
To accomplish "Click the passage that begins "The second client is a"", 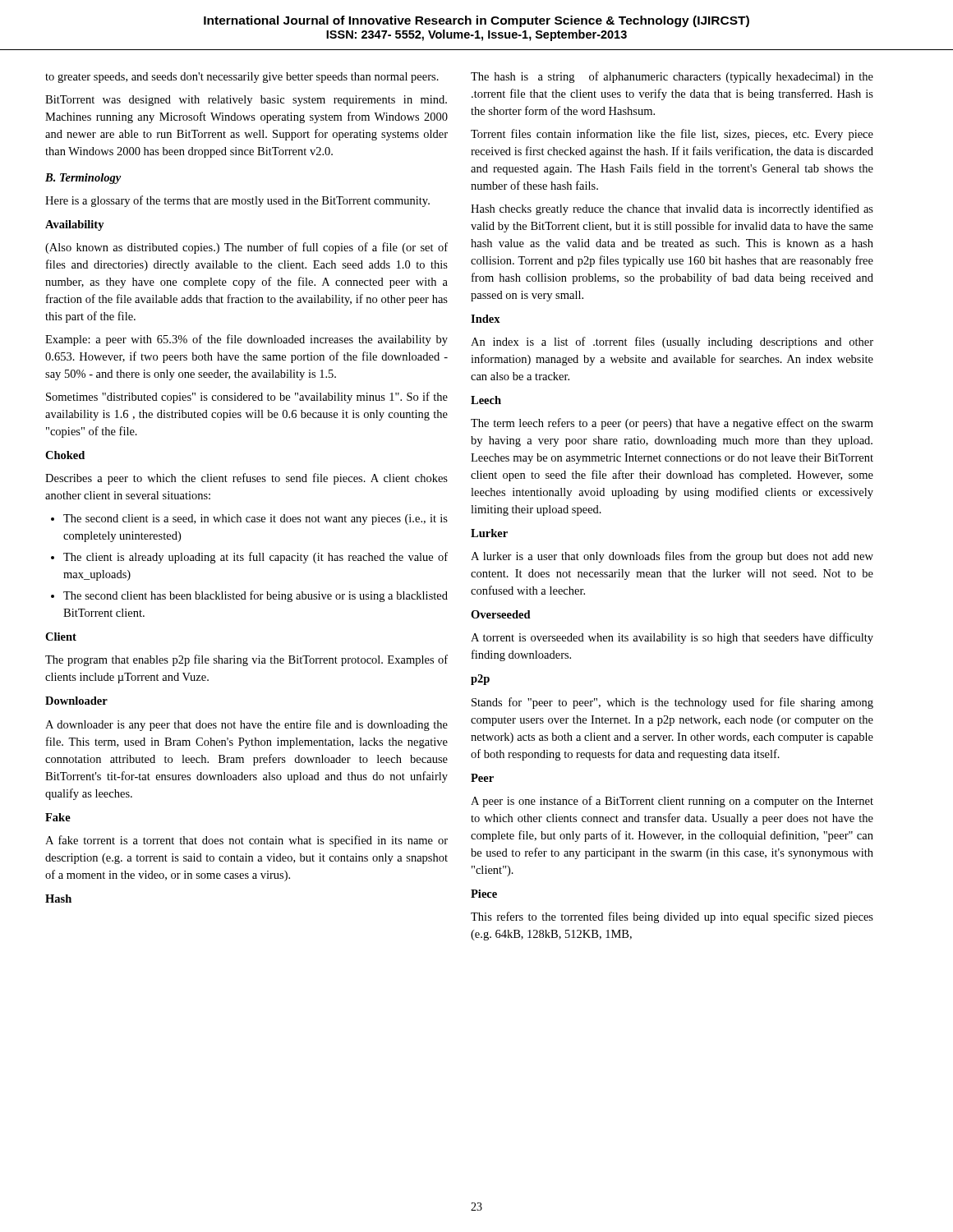I will click(246, 566).
